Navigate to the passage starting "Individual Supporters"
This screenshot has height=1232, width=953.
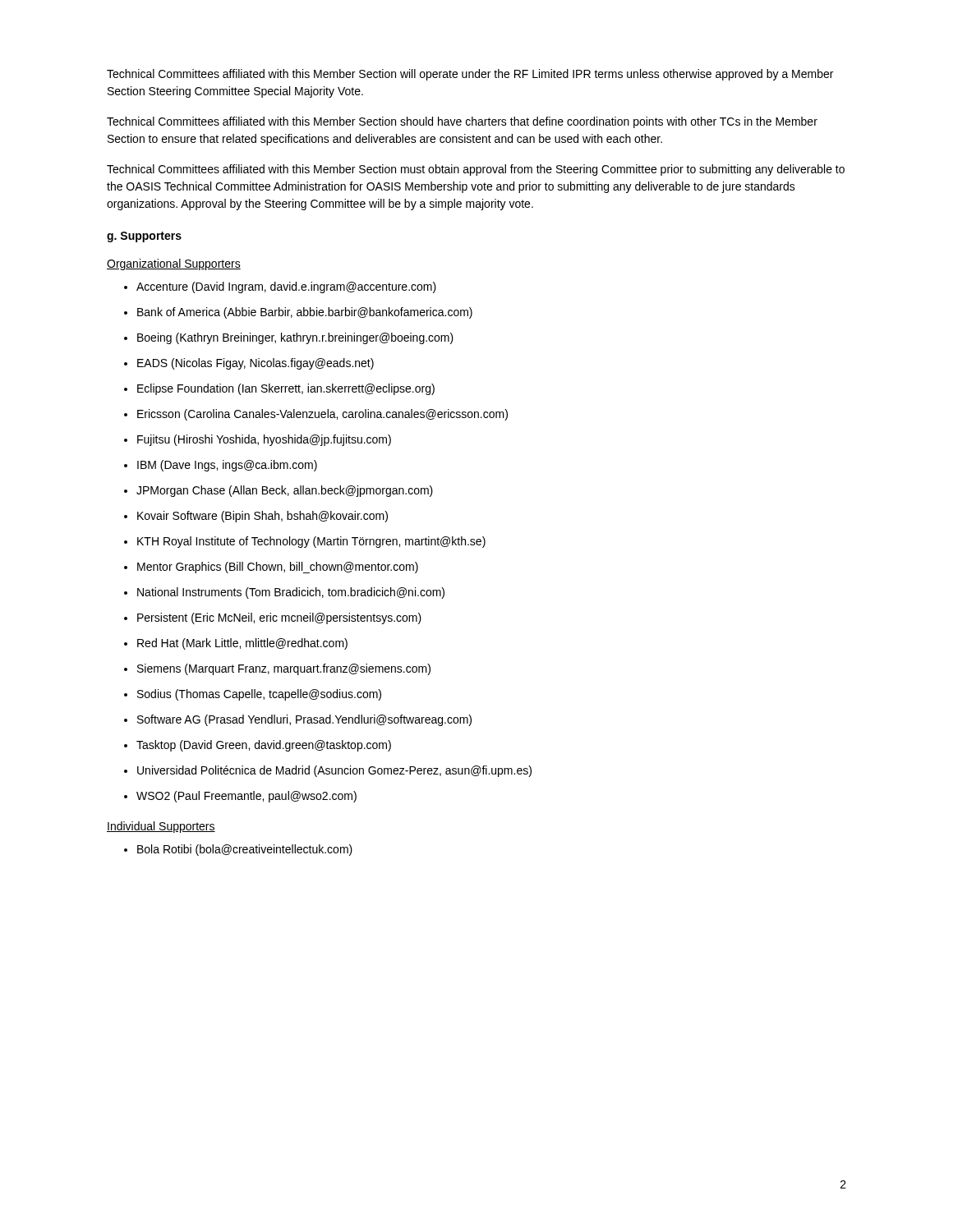tap(161, 826)
